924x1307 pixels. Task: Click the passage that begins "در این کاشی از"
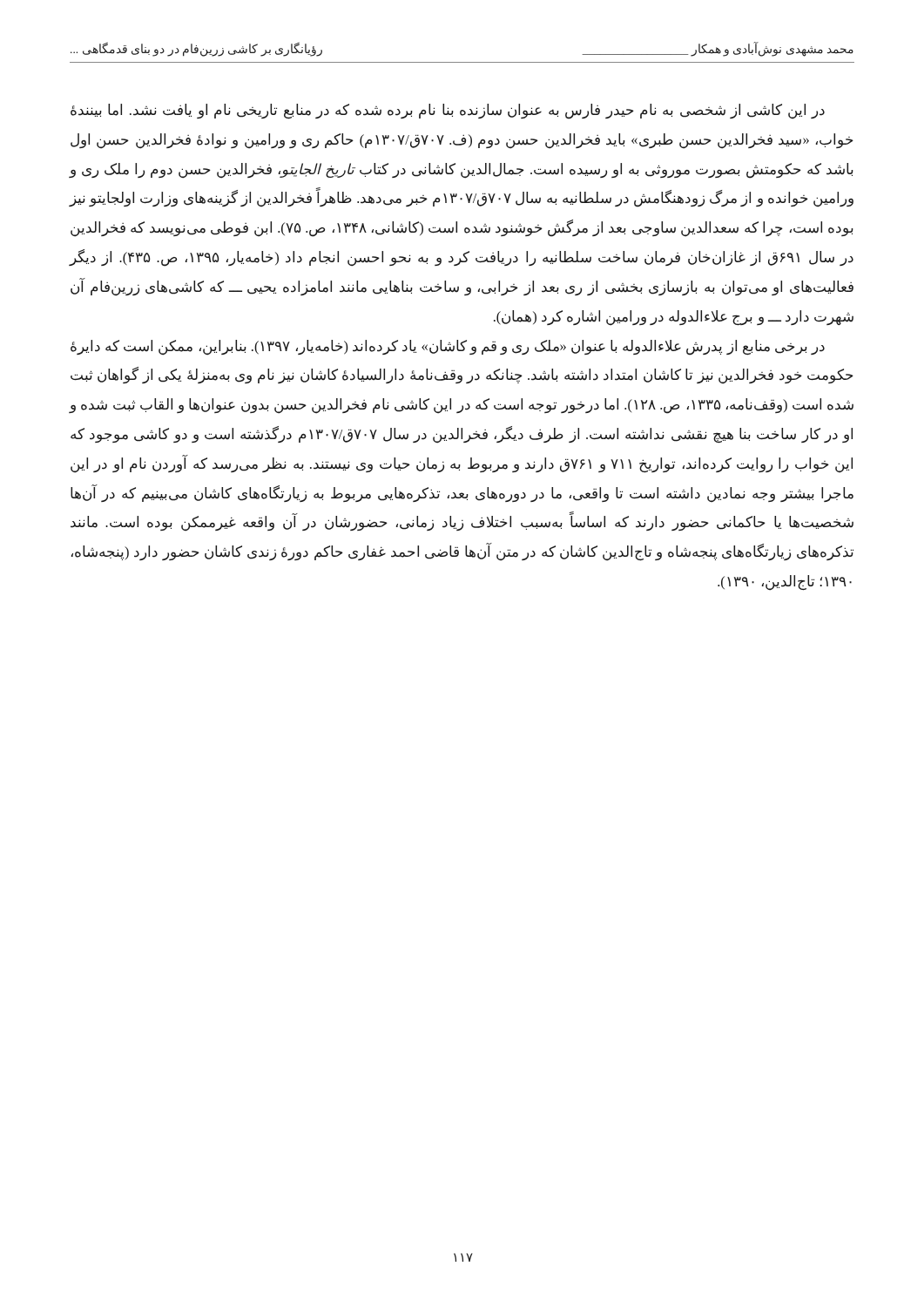click(462, 346)
